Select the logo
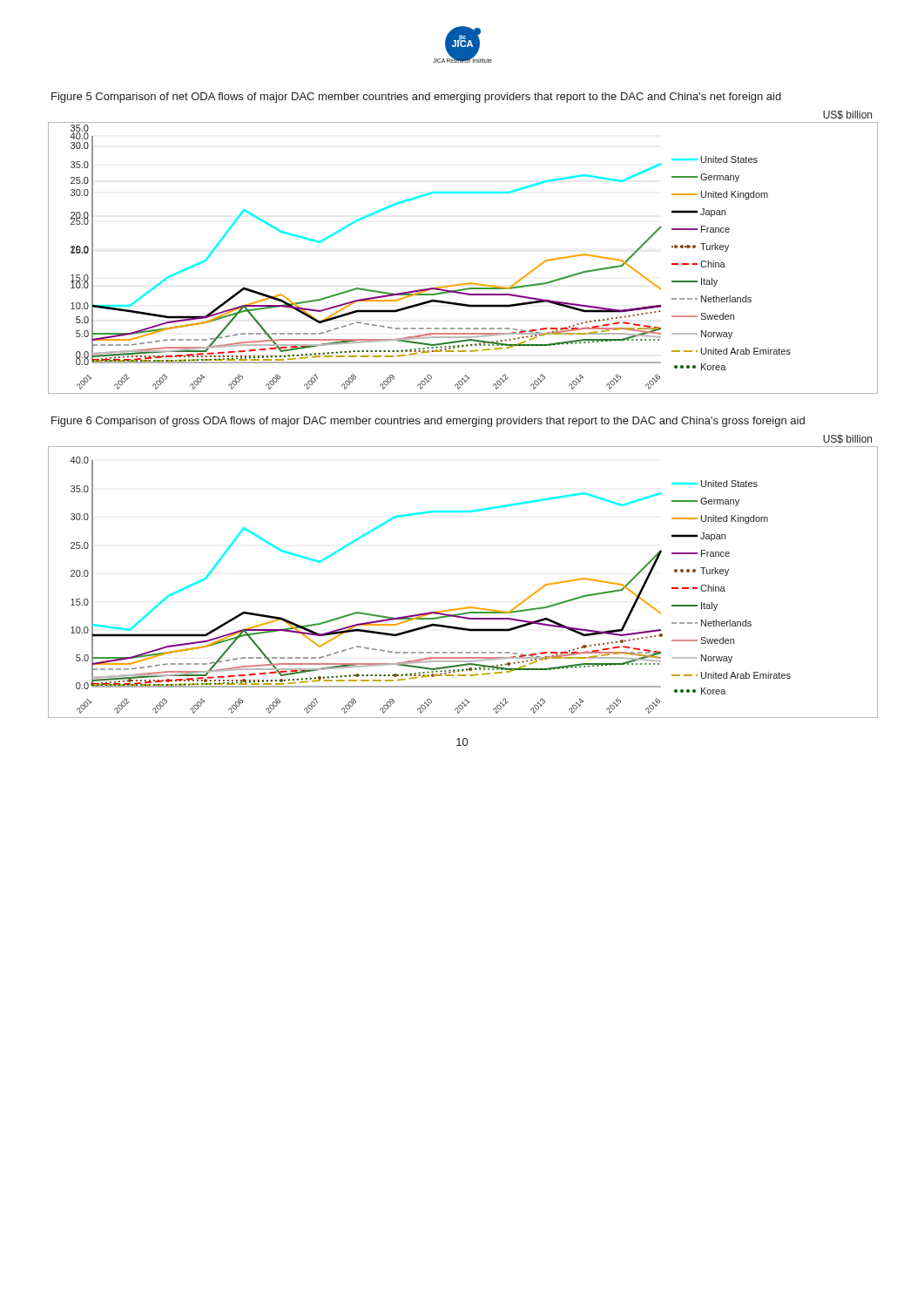Screen dimensions: 1307x924 (x=462, y=37)
